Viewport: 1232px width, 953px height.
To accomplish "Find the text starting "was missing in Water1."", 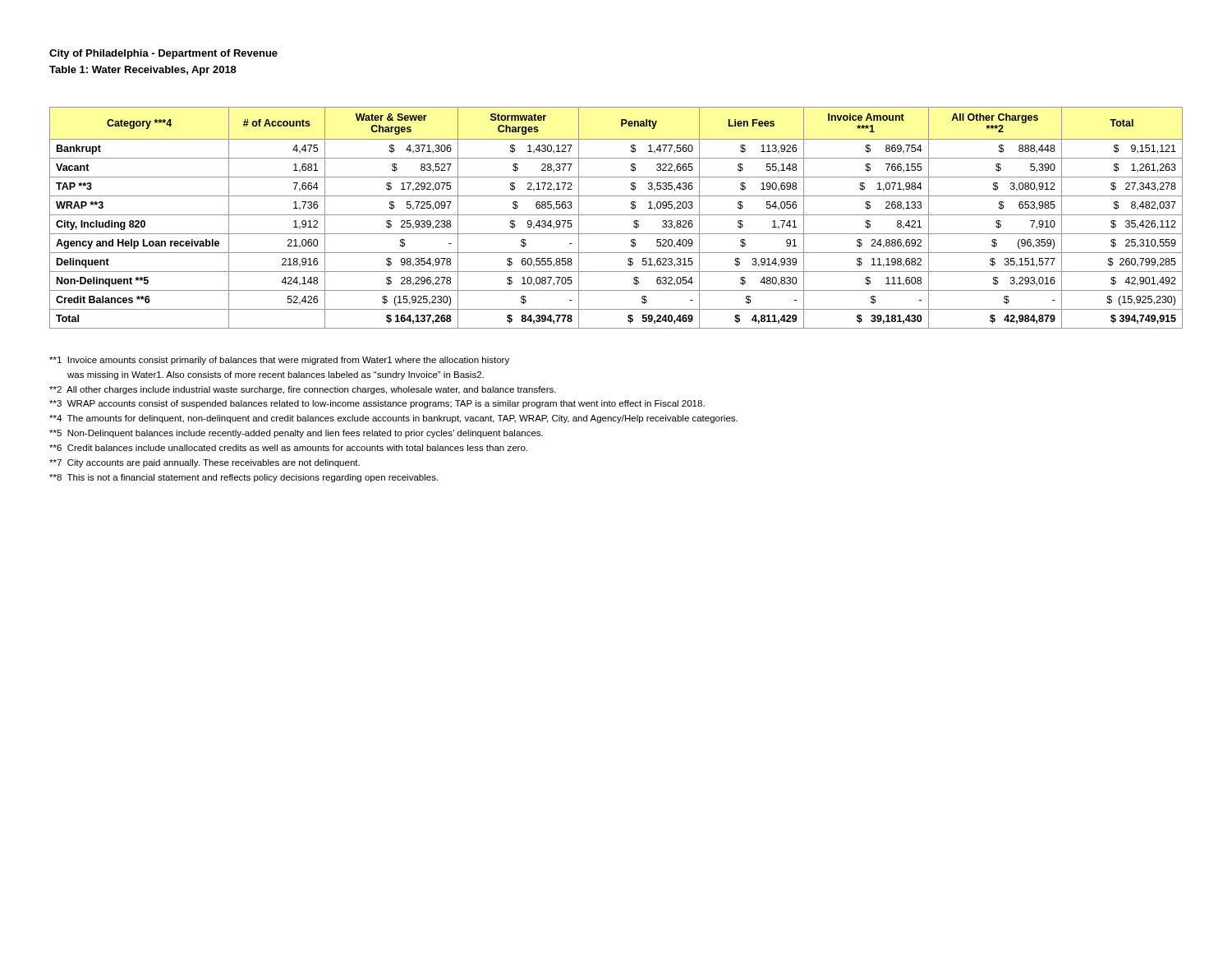I will coord(276,374).
